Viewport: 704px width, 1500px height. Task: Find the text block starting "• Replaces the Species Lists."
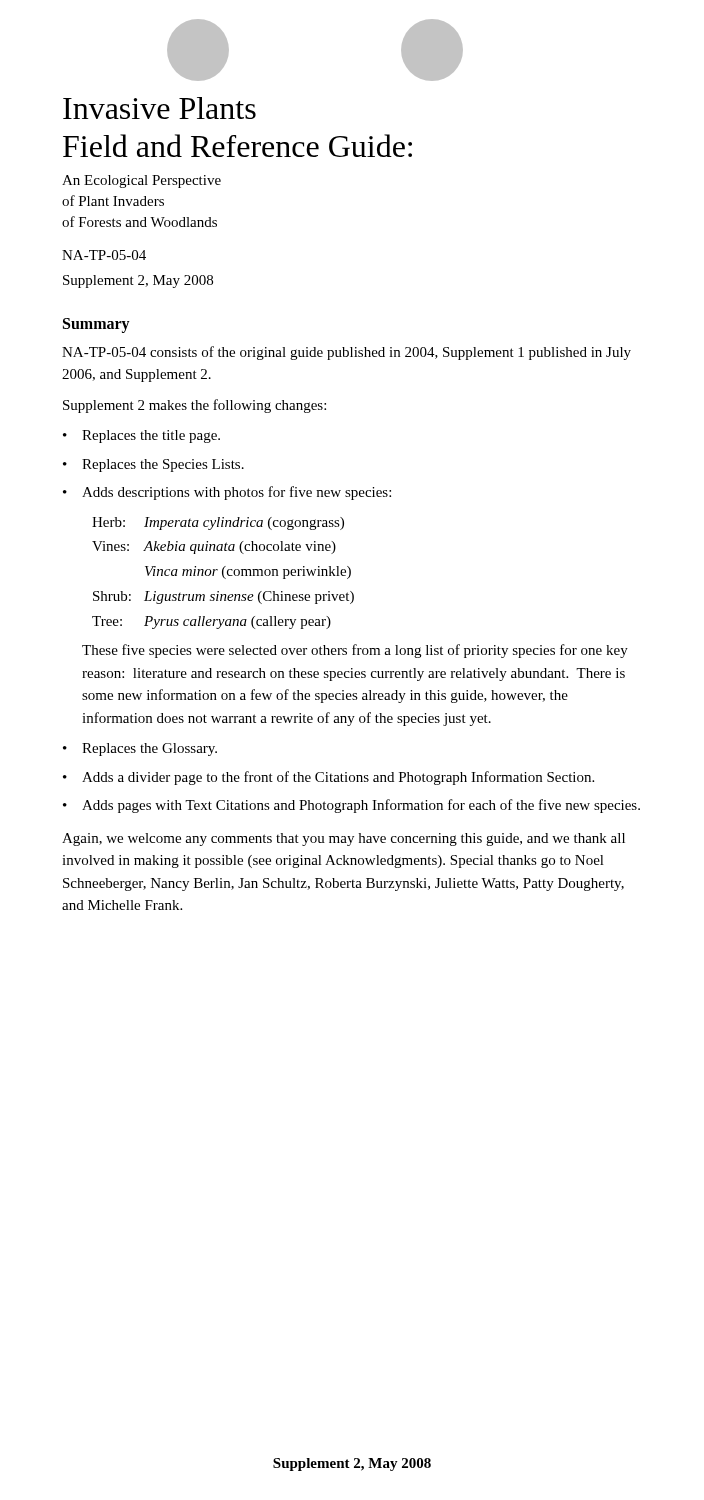pos(154,466)
